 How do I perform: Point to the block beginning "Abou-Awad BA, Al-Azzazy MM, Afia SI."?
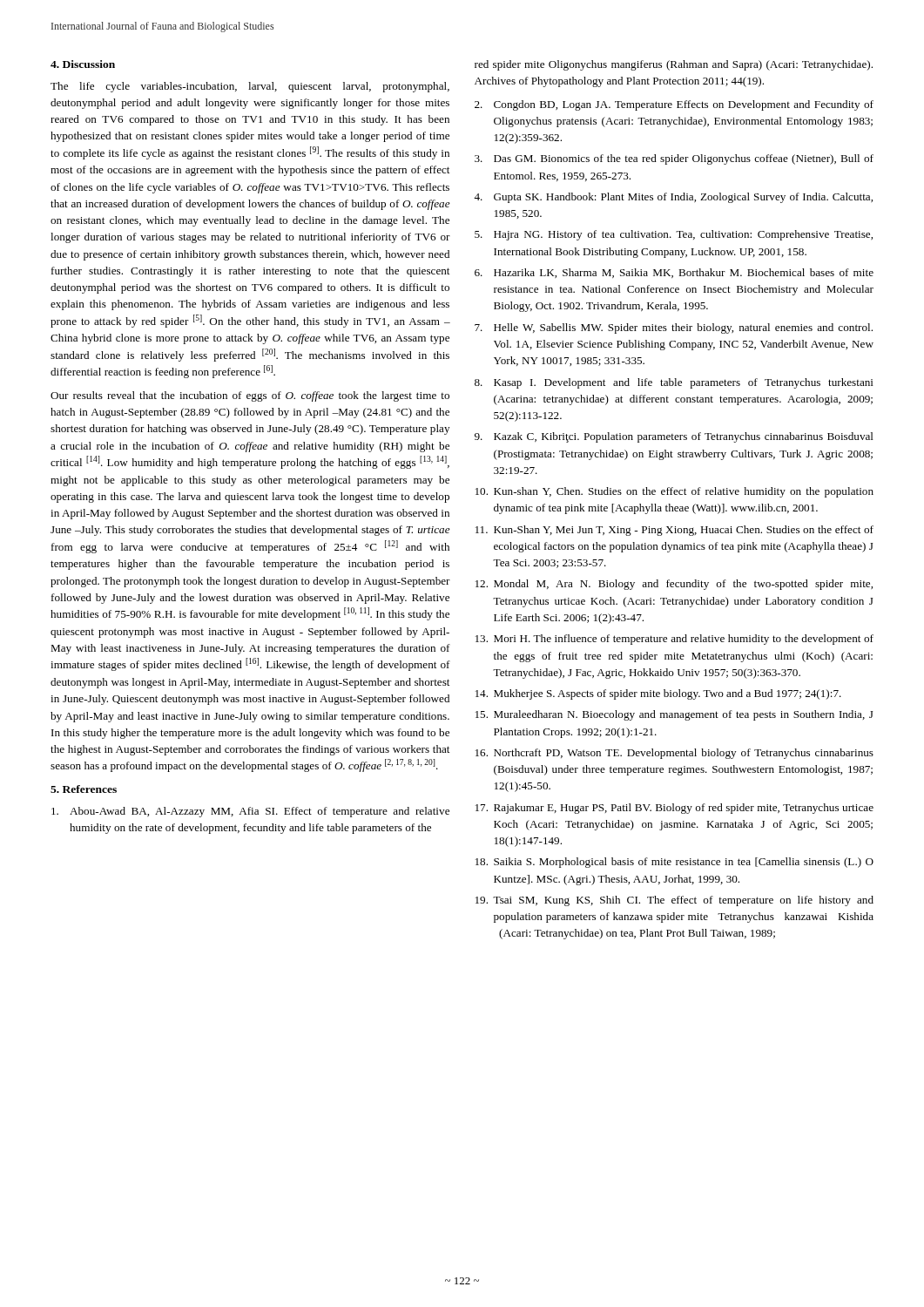pyautogui.click(x=250, y=819)
